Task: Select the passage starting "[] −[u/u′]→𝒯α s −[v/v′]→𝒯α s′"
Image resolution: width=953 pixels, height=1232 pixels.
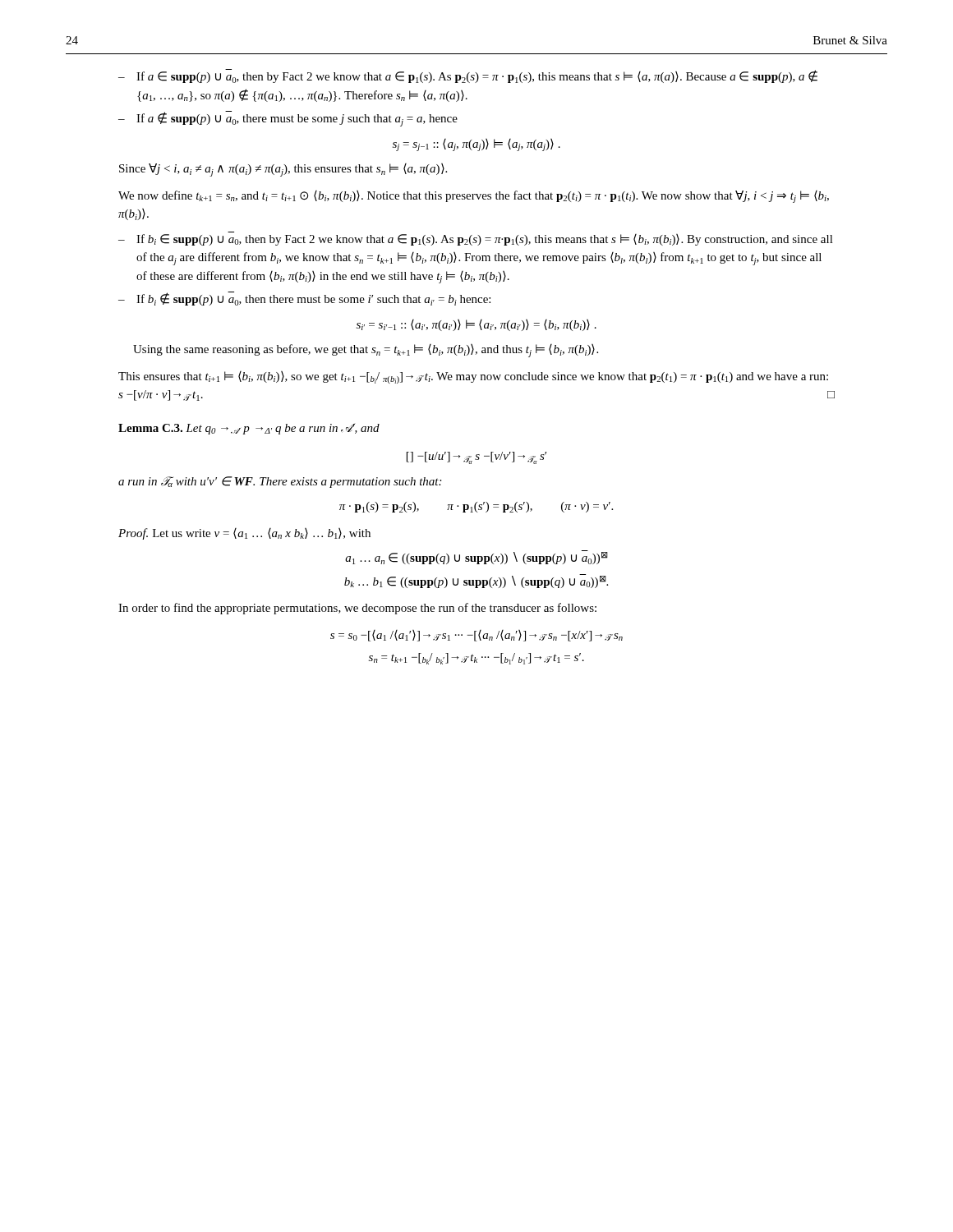Action: 476,457
